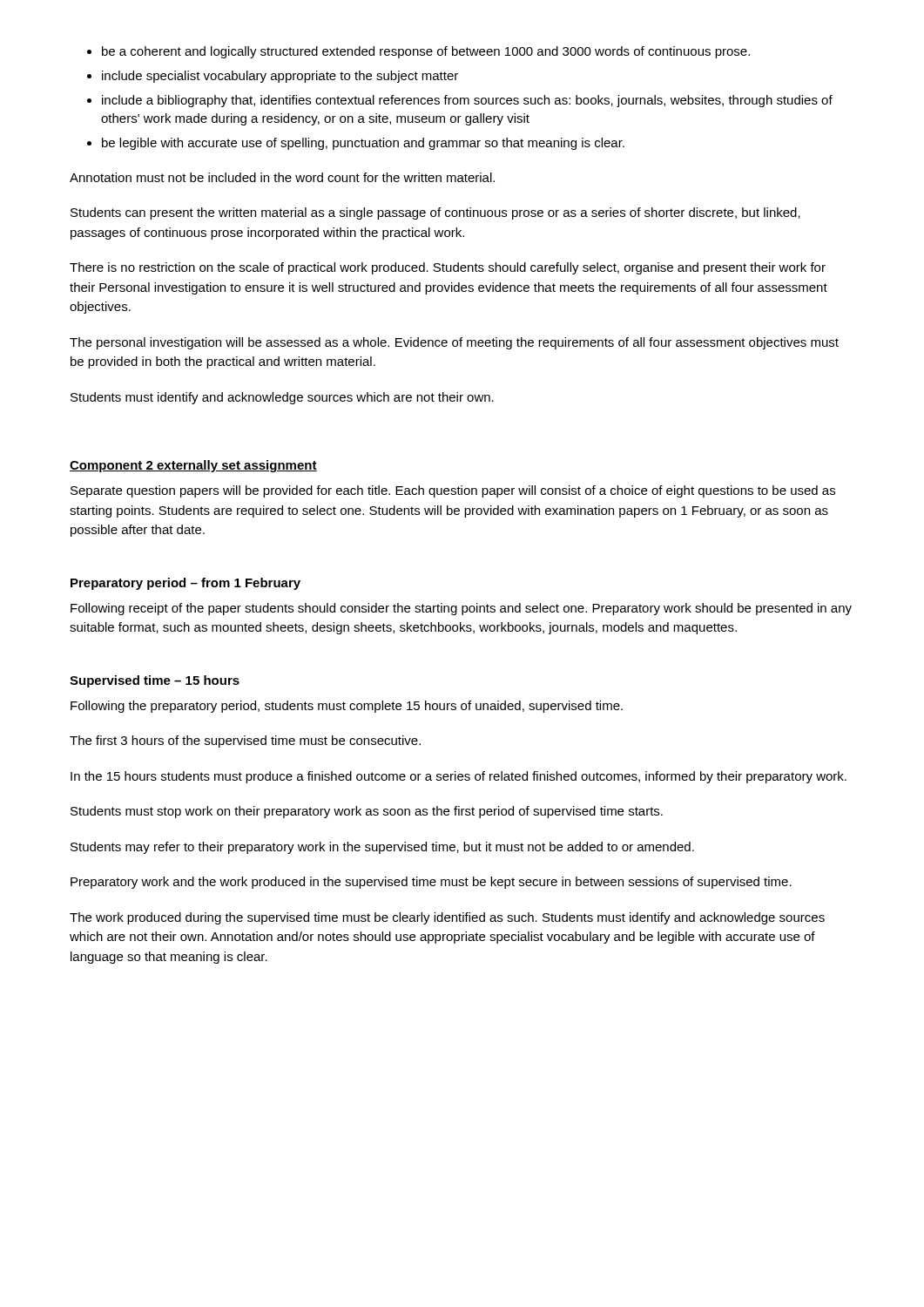Click on the region starting "Preparatory work and the work"

pyautogui.click(x=431, y=882)
